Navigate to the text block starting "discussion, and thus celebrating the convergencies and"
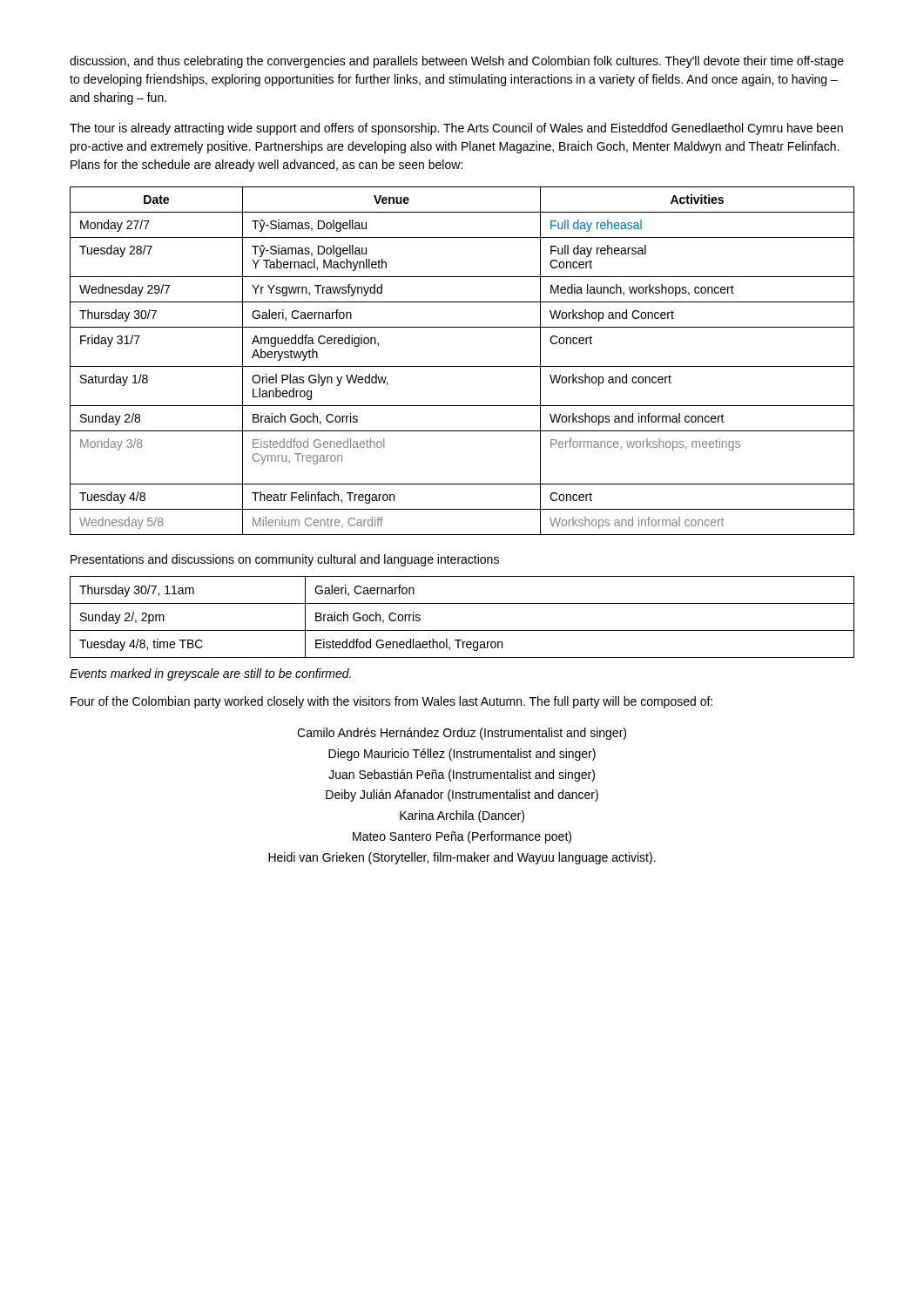Image resolution: width=924 pixels, height=1307 pixels. 457,79
